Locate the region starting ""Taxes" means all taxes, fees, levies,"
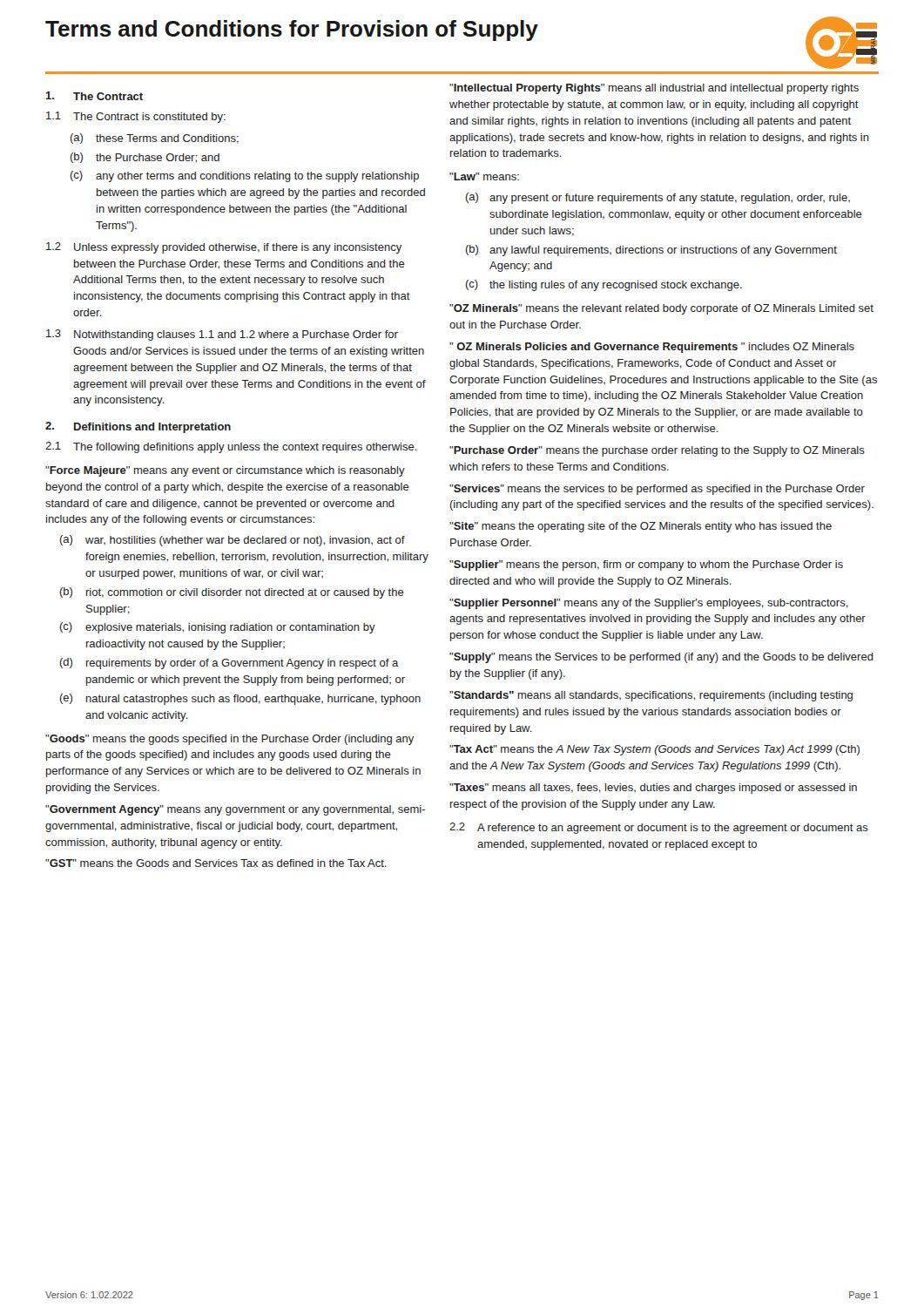This screenshot has width=924, height=1307. point(653,796)
